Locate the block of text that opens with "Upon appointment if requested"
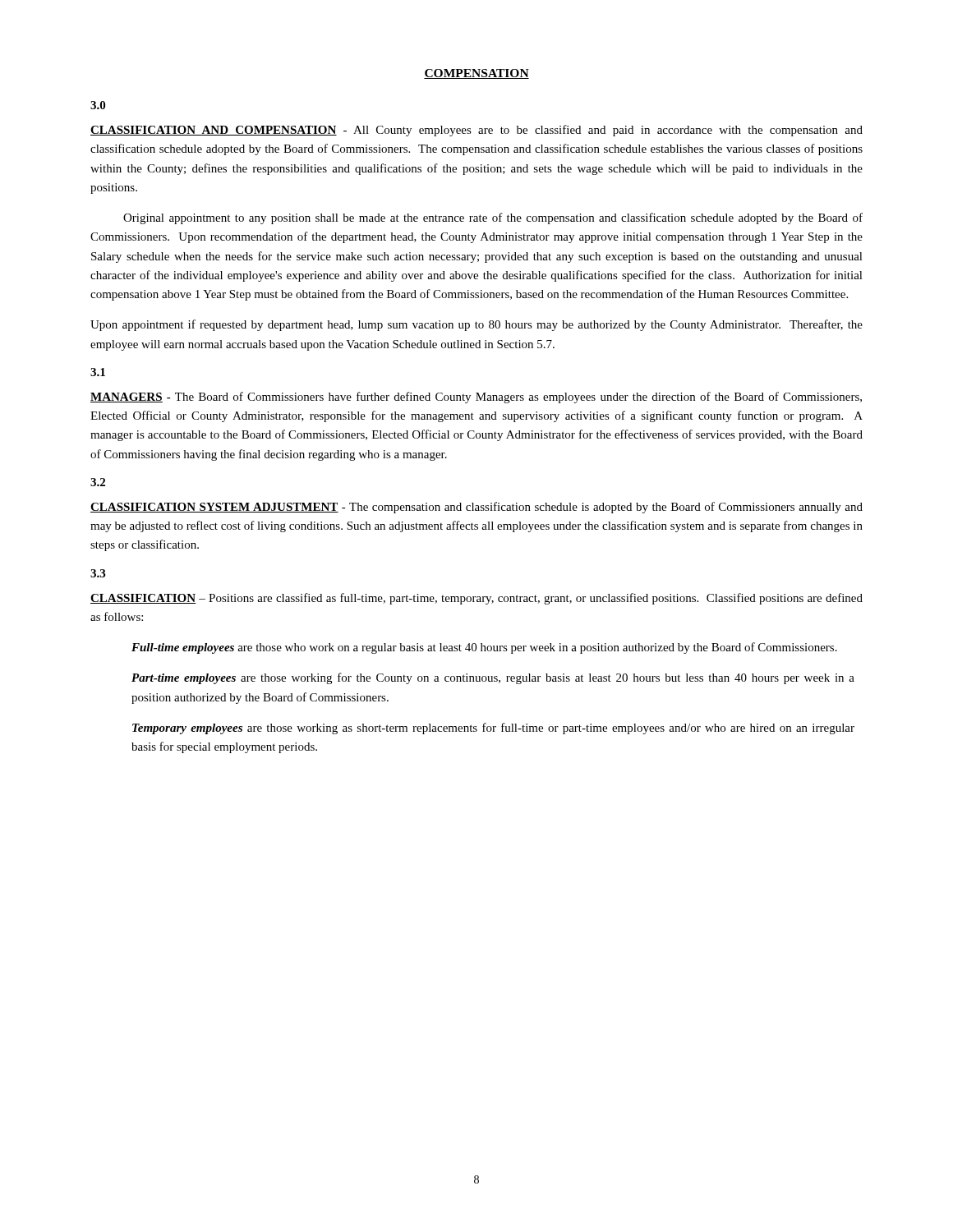 coord(476,334)
